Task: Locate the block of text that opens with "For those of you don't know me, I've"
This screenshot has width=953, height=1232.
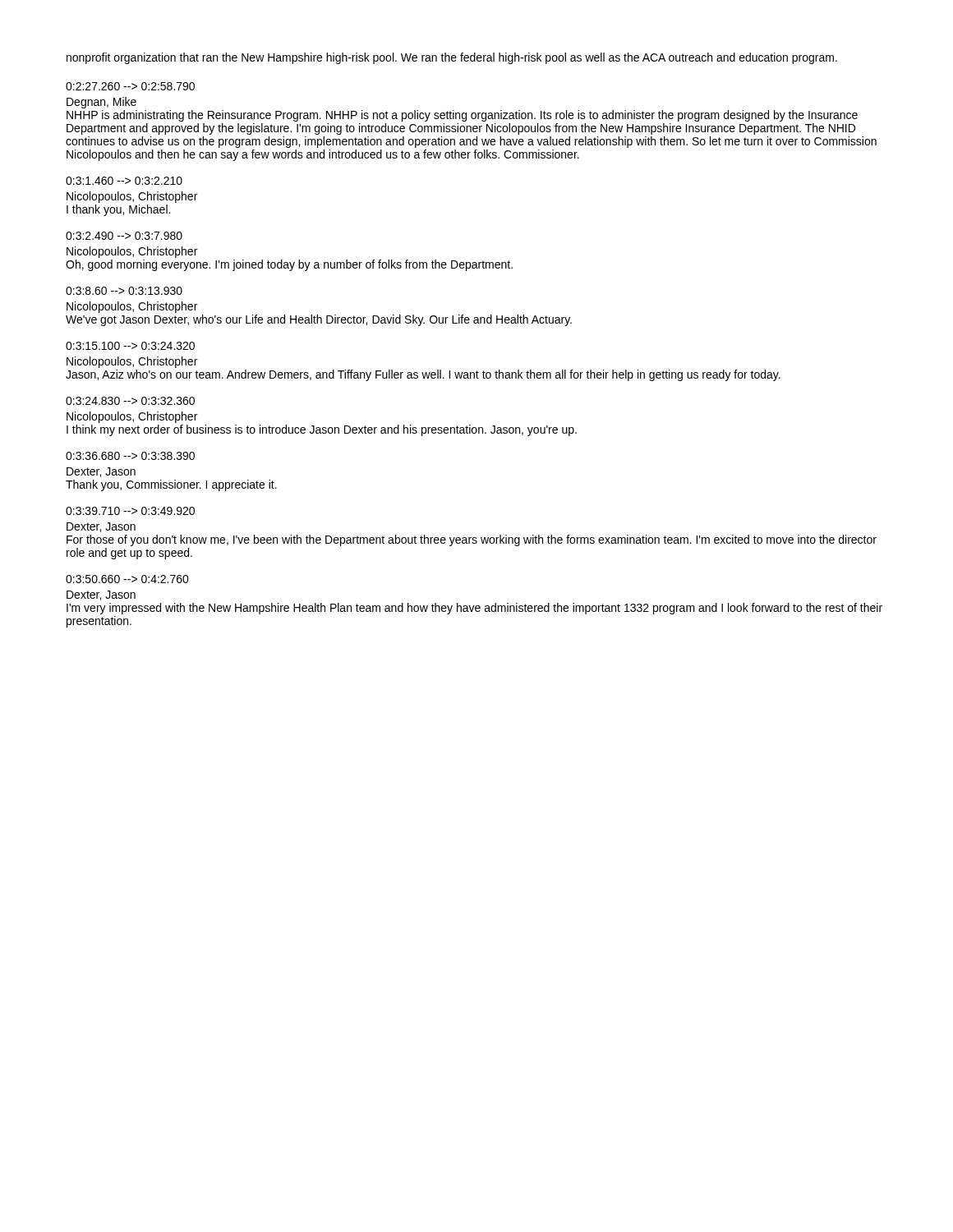Action: 471,546
